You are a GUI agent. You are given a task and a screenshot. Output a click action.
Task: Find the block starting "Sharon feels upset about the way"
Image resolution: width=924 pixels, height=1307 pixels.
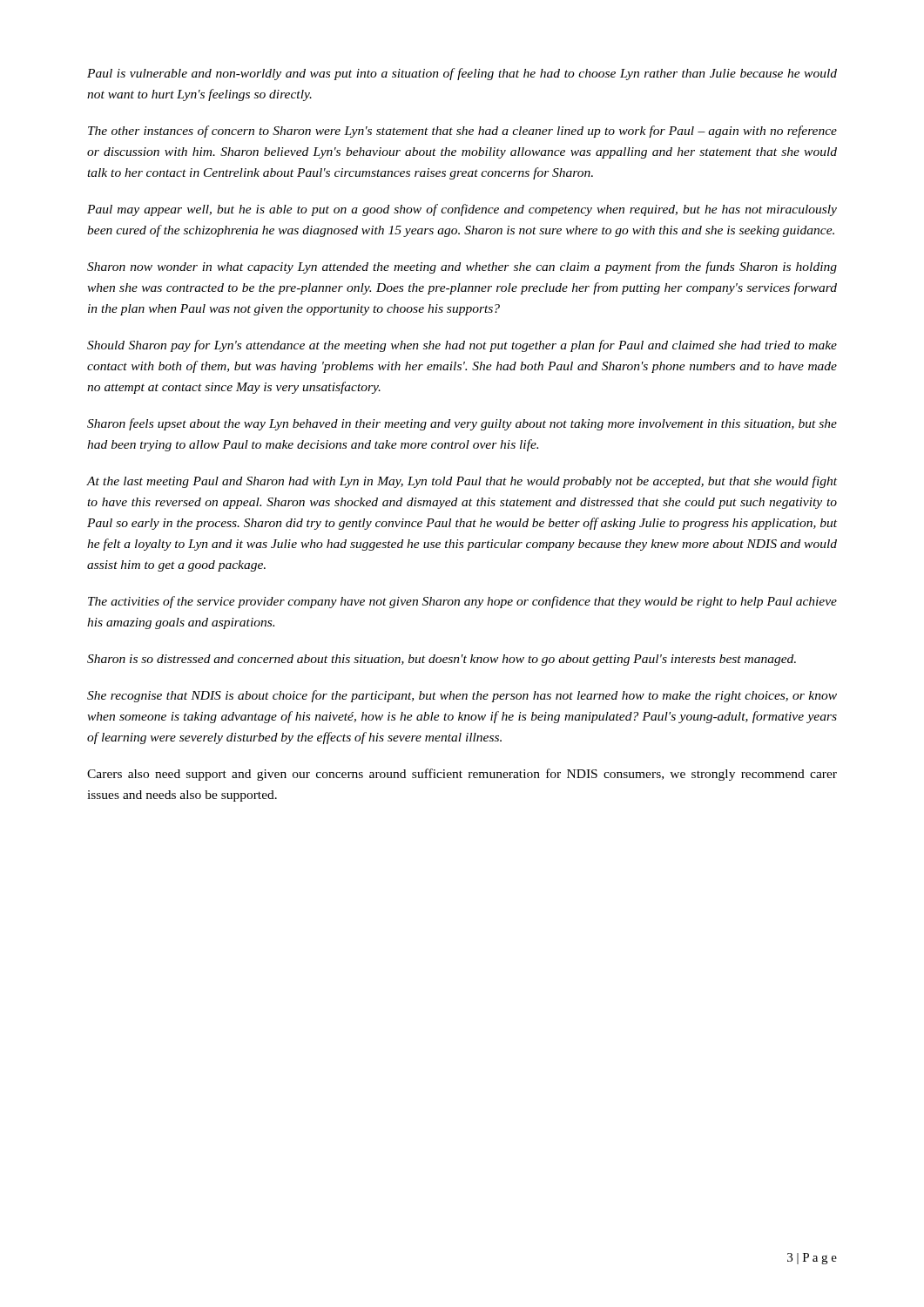[462, 434]
